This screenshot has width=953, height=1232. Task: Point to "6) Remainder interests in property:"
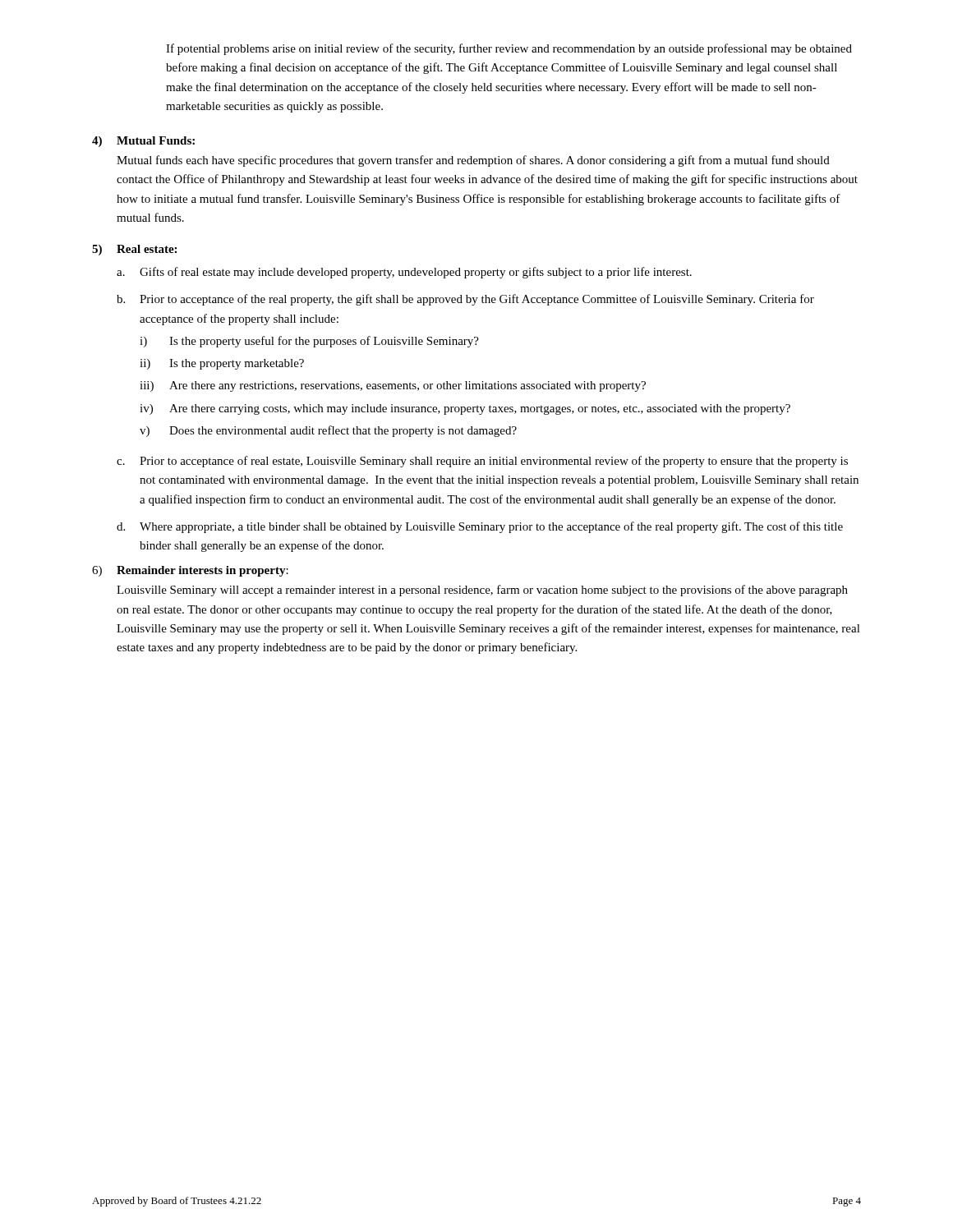[x=190, y=571]
